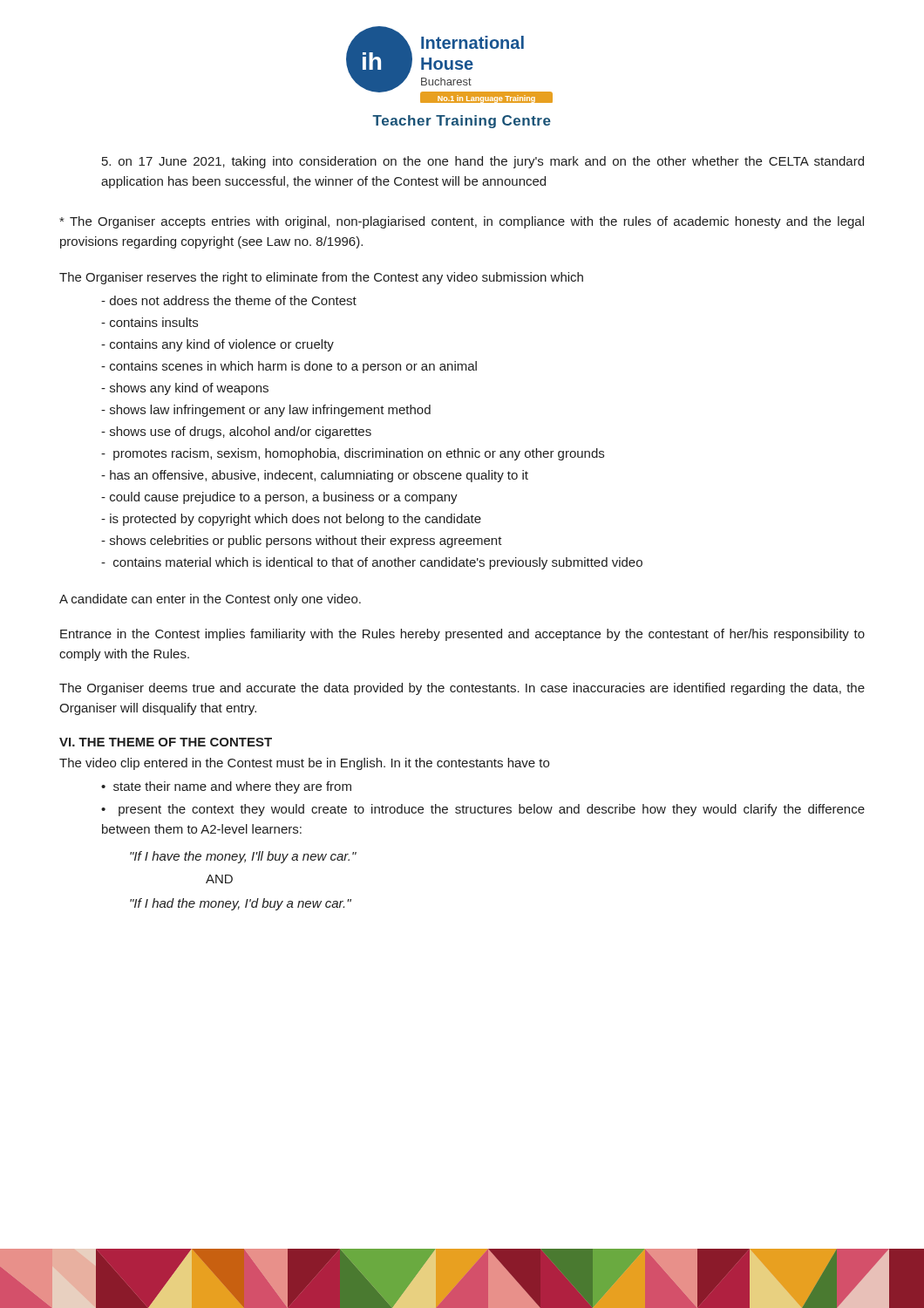The height and width of the screenshot is (1308, 924).
Task: Find the text block that says "The video clip entered in the"
Action: [305, 762]
